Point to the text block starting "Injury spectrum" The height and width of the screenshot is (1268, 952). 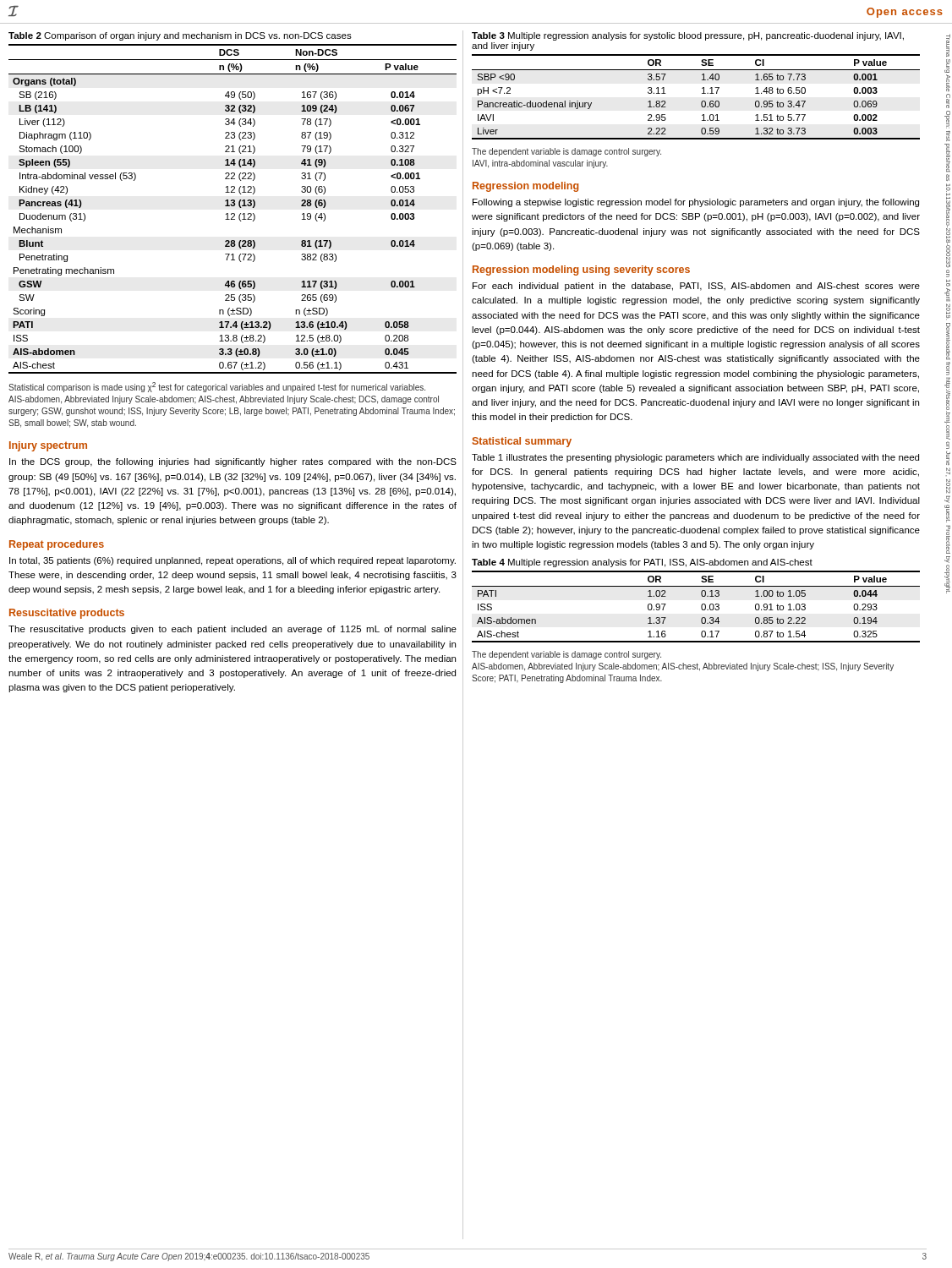pyautogui.click(x=48, y=446)
